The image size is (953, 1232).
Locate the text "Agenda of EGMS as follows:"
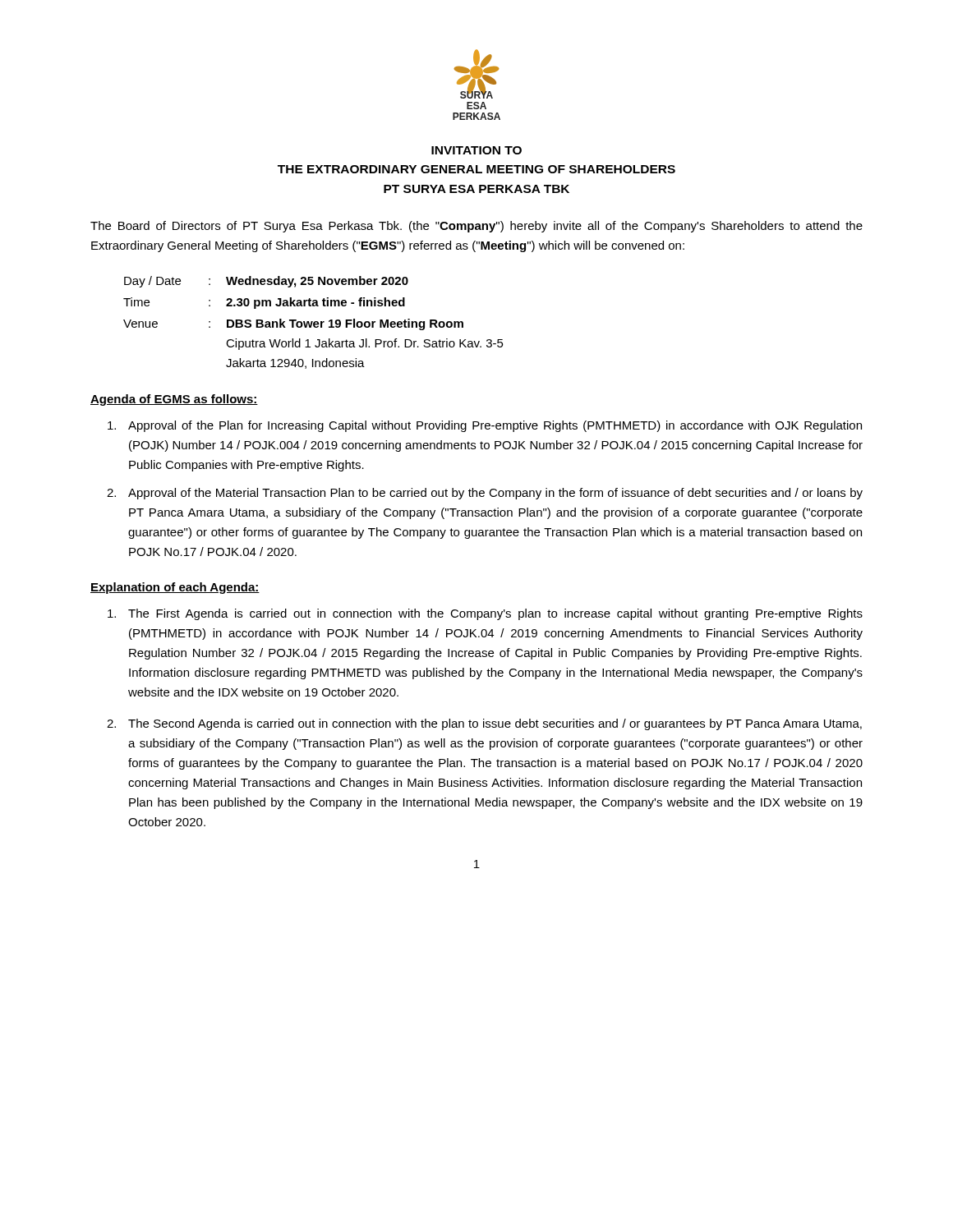click(174, 399)
